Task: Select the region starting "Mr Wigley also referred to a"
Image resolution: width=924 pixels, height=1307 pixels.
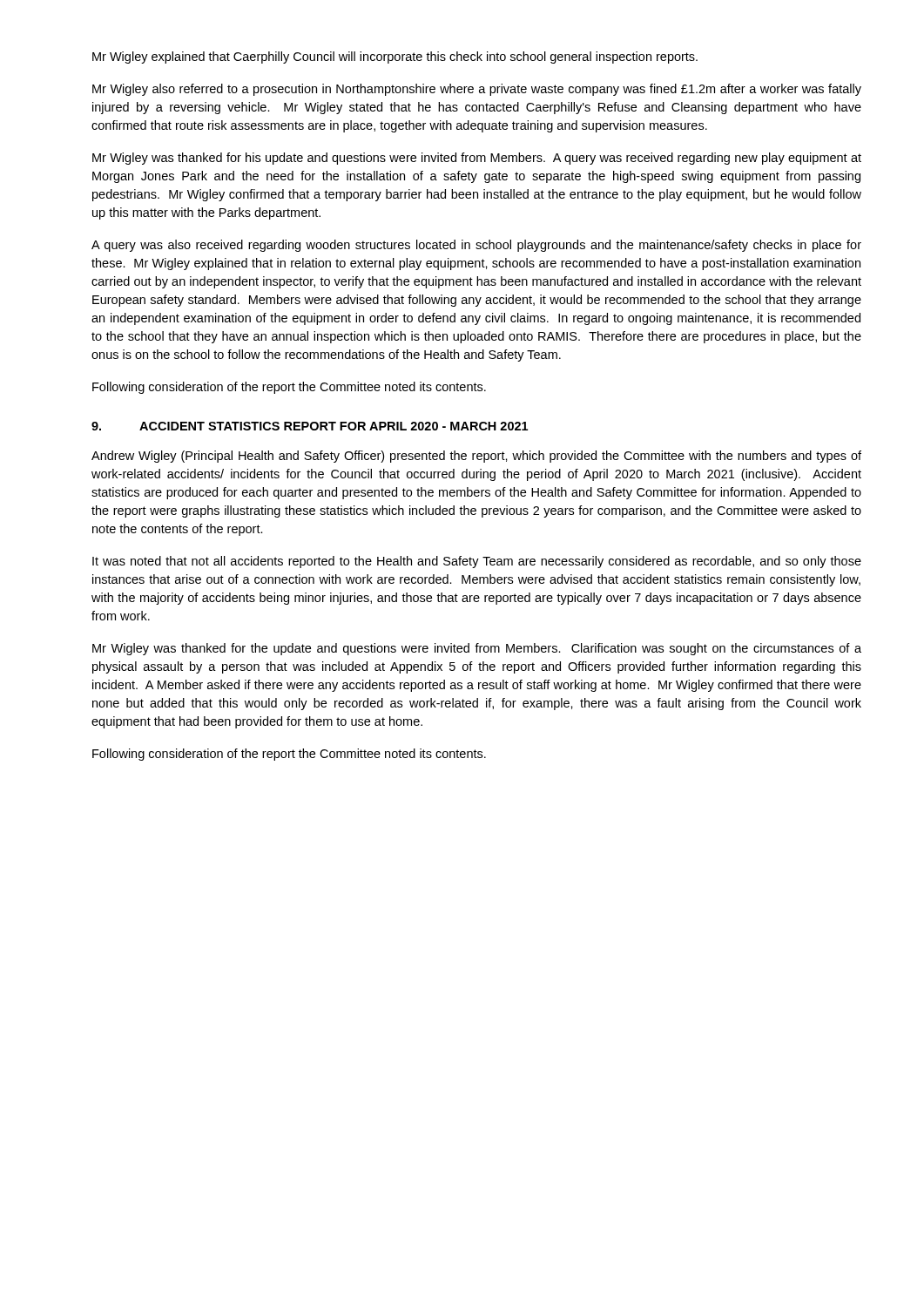Action: [476, 107]
